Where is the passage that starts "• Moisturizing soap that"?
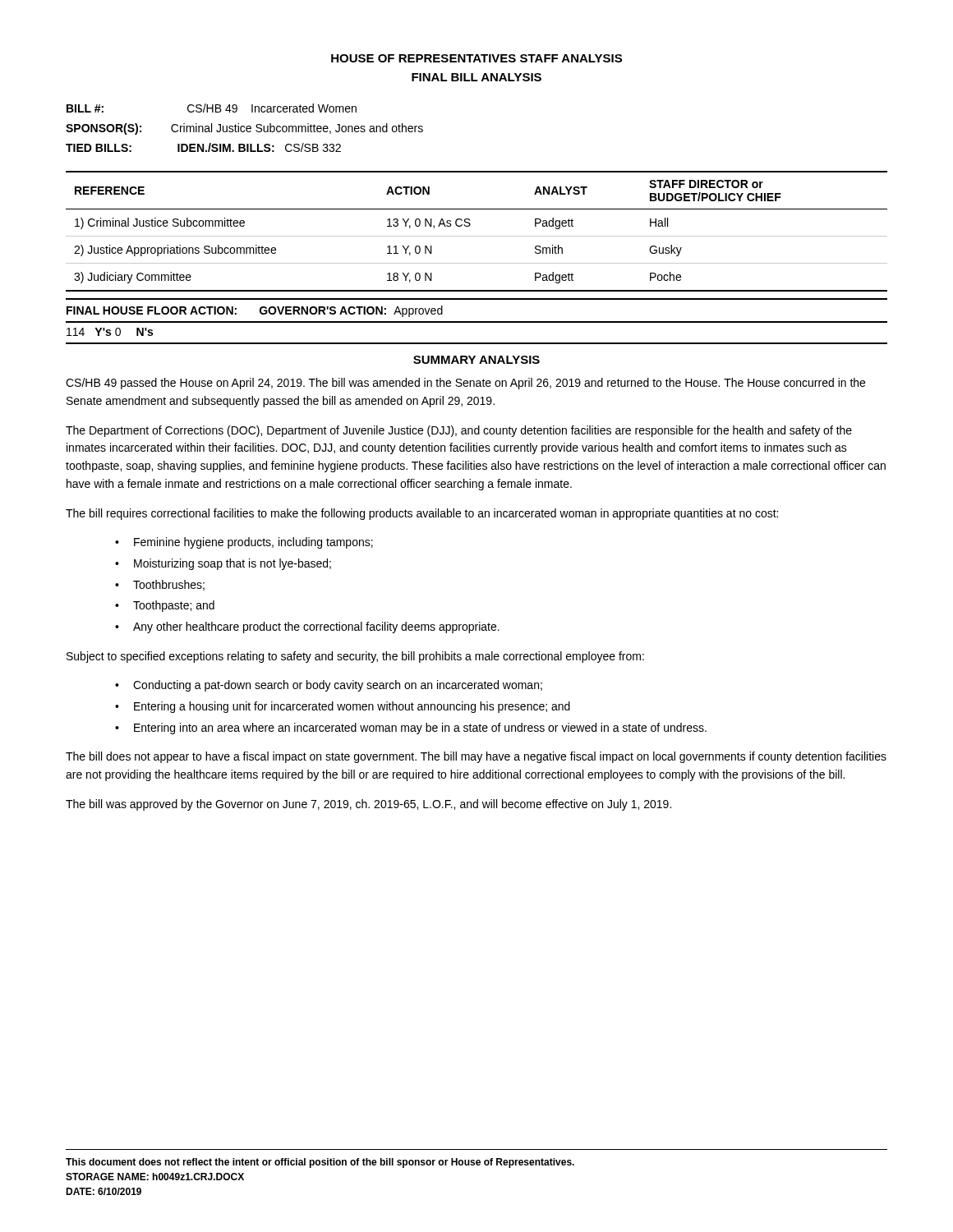This screenshot has height=1232, width=953. [223, 564]
